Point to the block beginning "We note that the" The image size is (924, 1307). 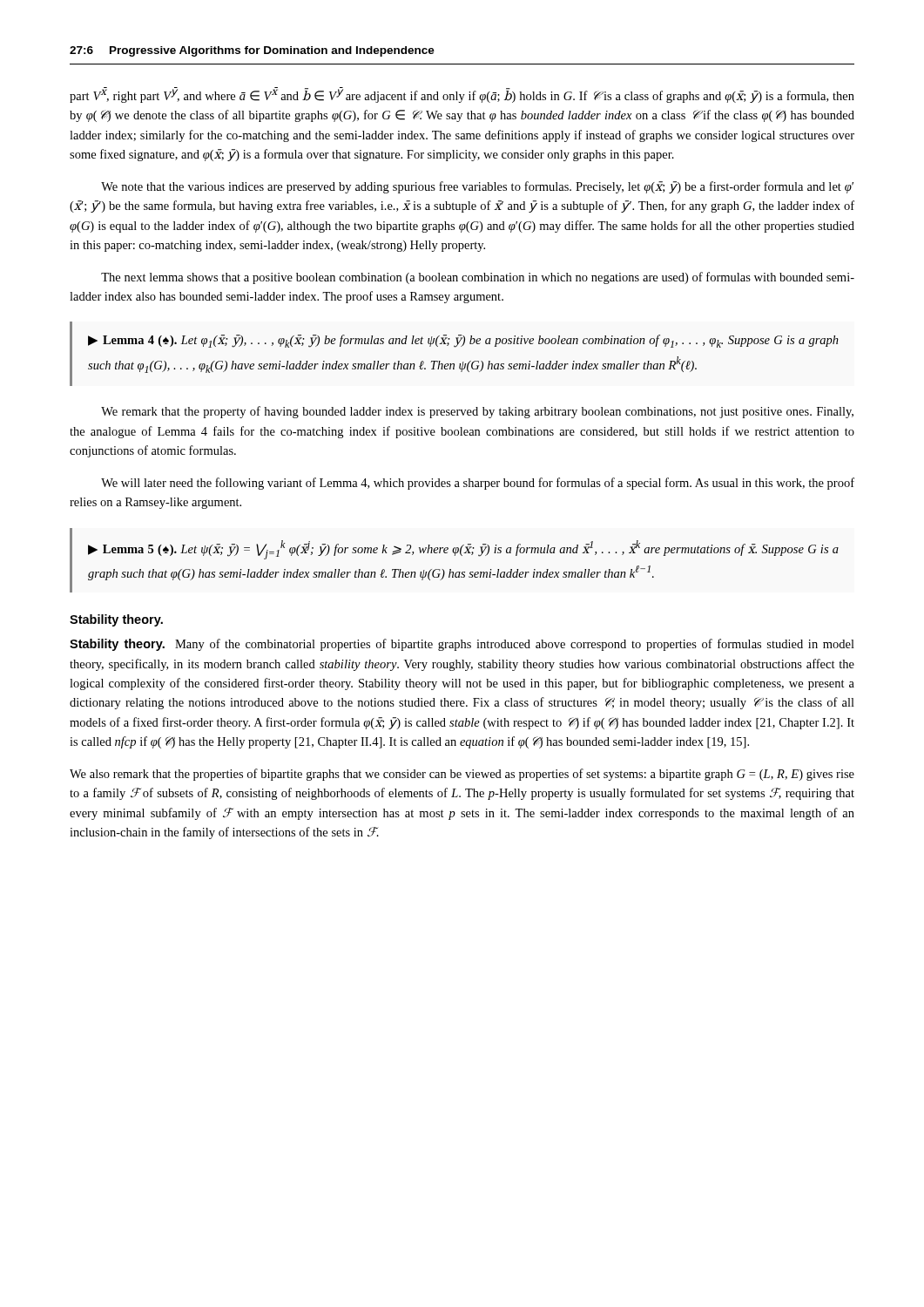[462, 216]
